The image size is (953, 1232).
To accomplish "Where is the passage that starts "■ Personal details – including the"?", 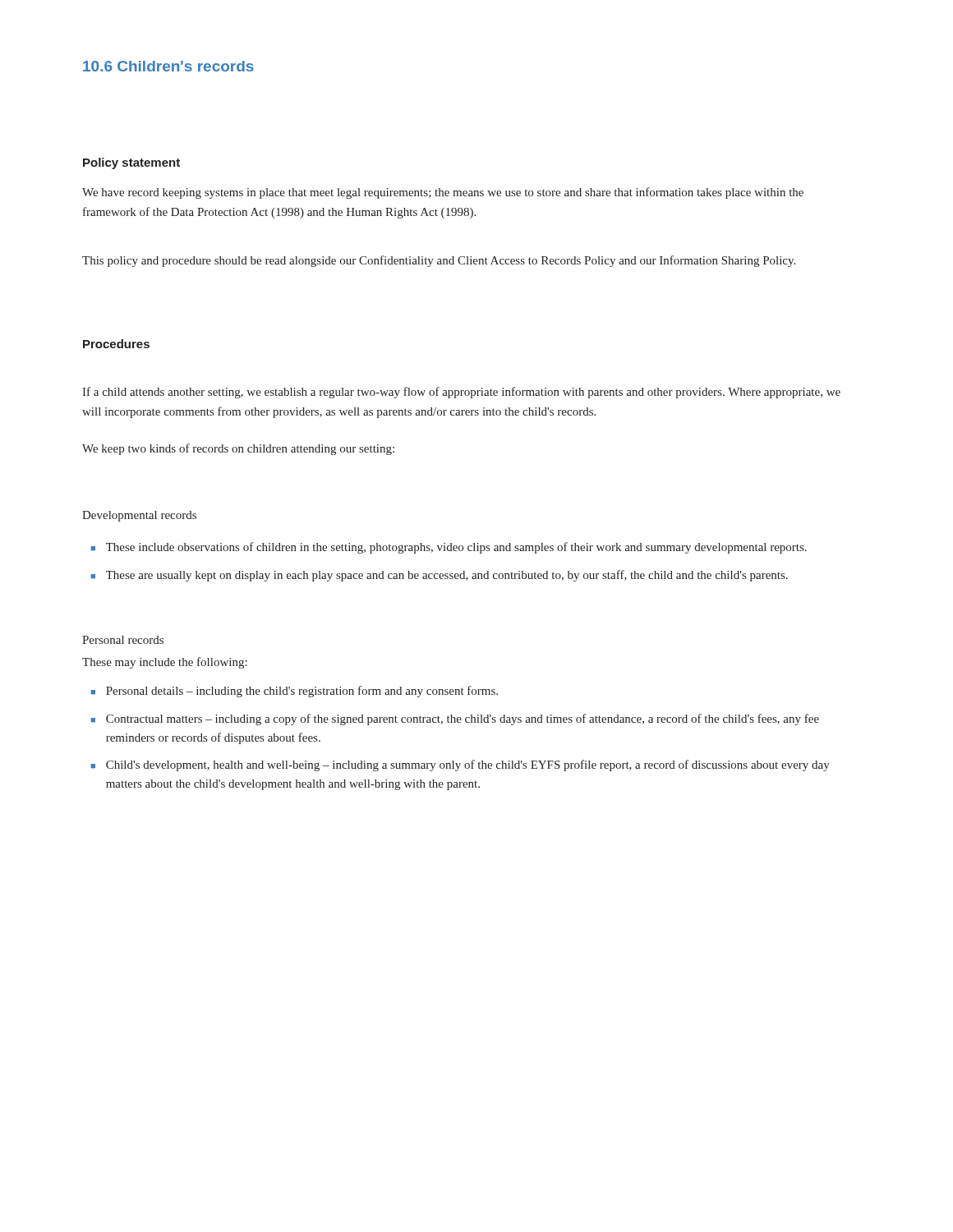I will [x=295, y=691].
